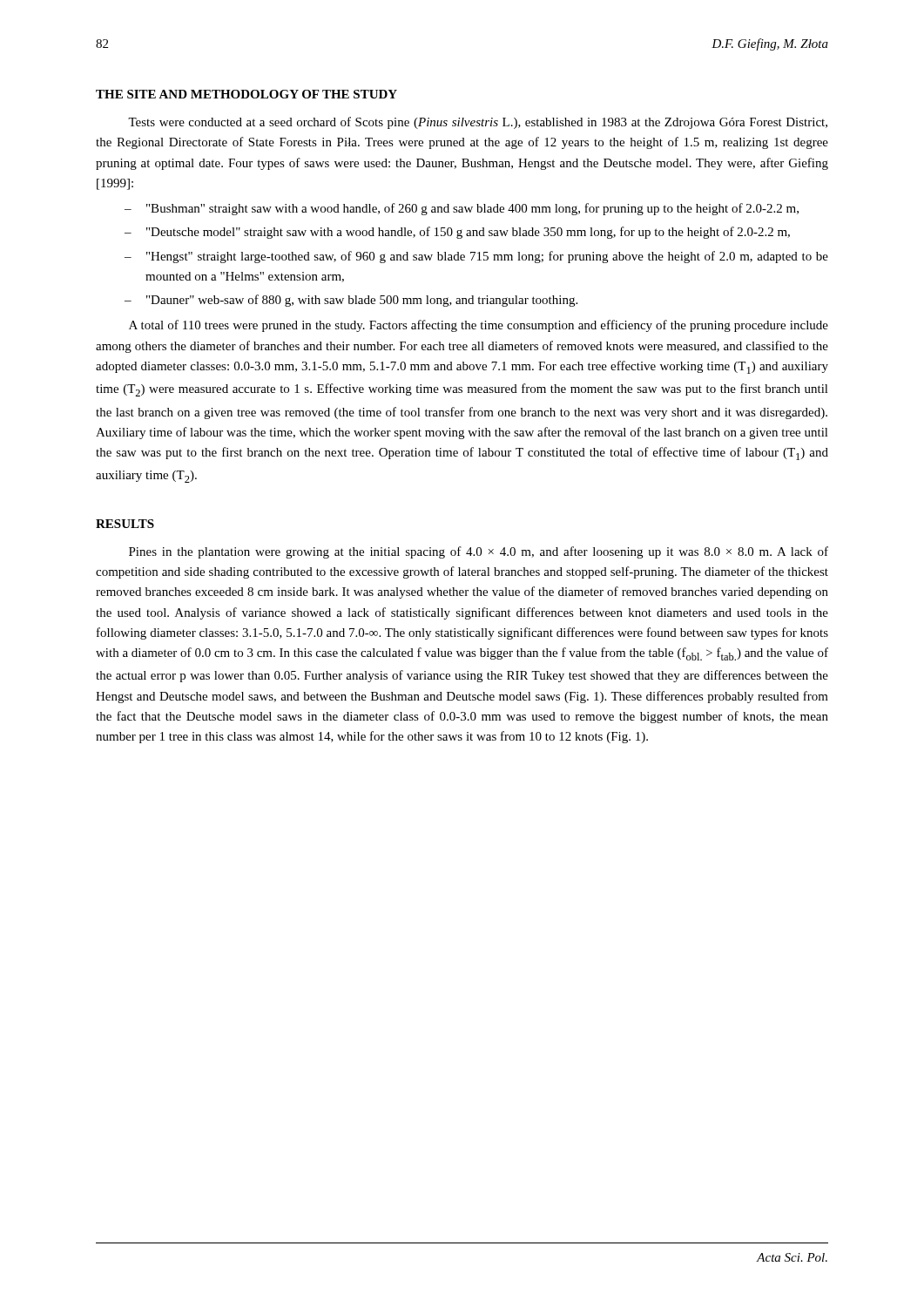The height and width of the screenshot is (1307, 924).
Task: Find the text block starting "Tests were conducted at"
Action: click(462, 153)
